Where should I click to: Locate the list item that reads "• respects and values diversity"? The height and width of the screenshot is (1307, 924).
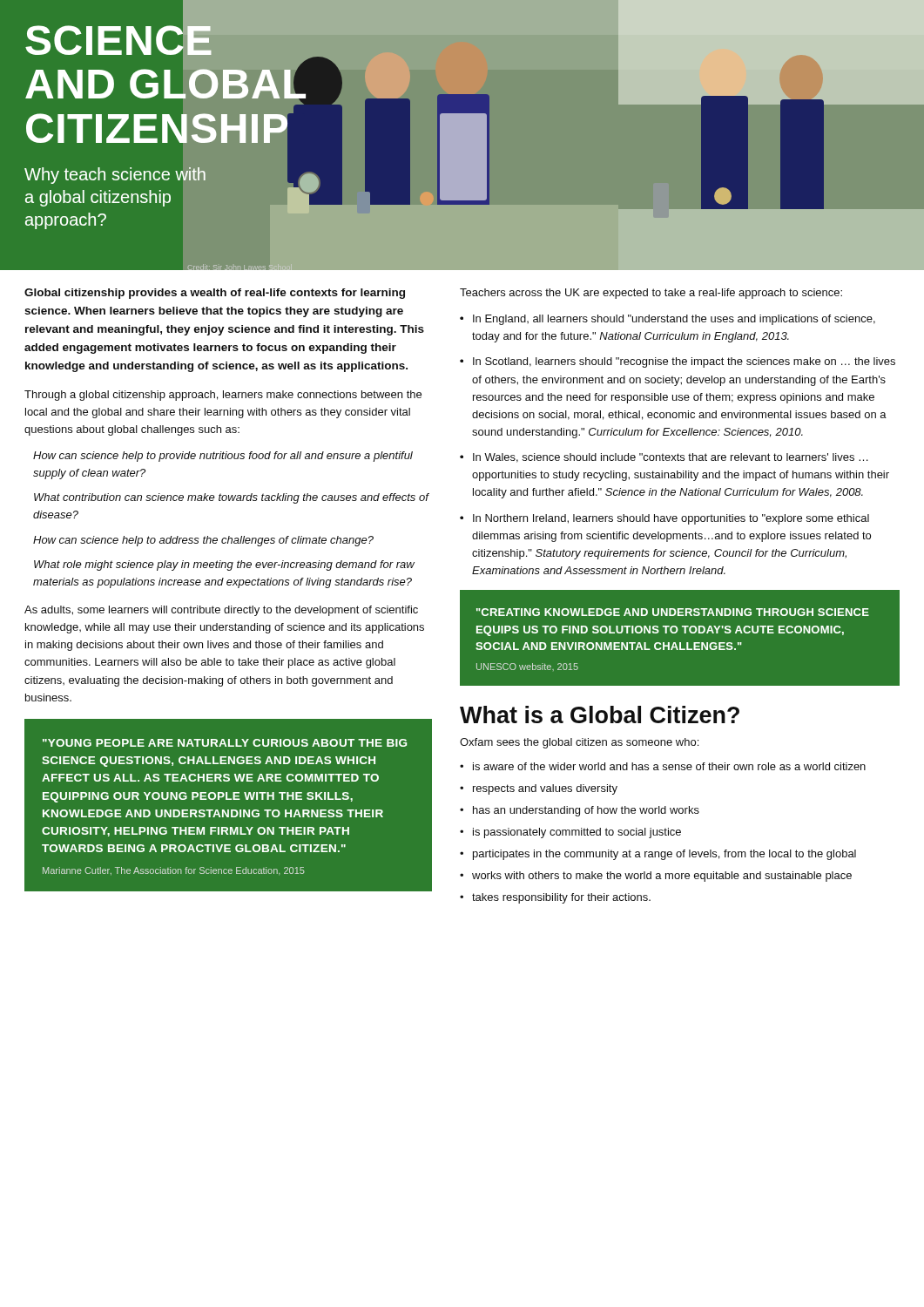(539, 788)
